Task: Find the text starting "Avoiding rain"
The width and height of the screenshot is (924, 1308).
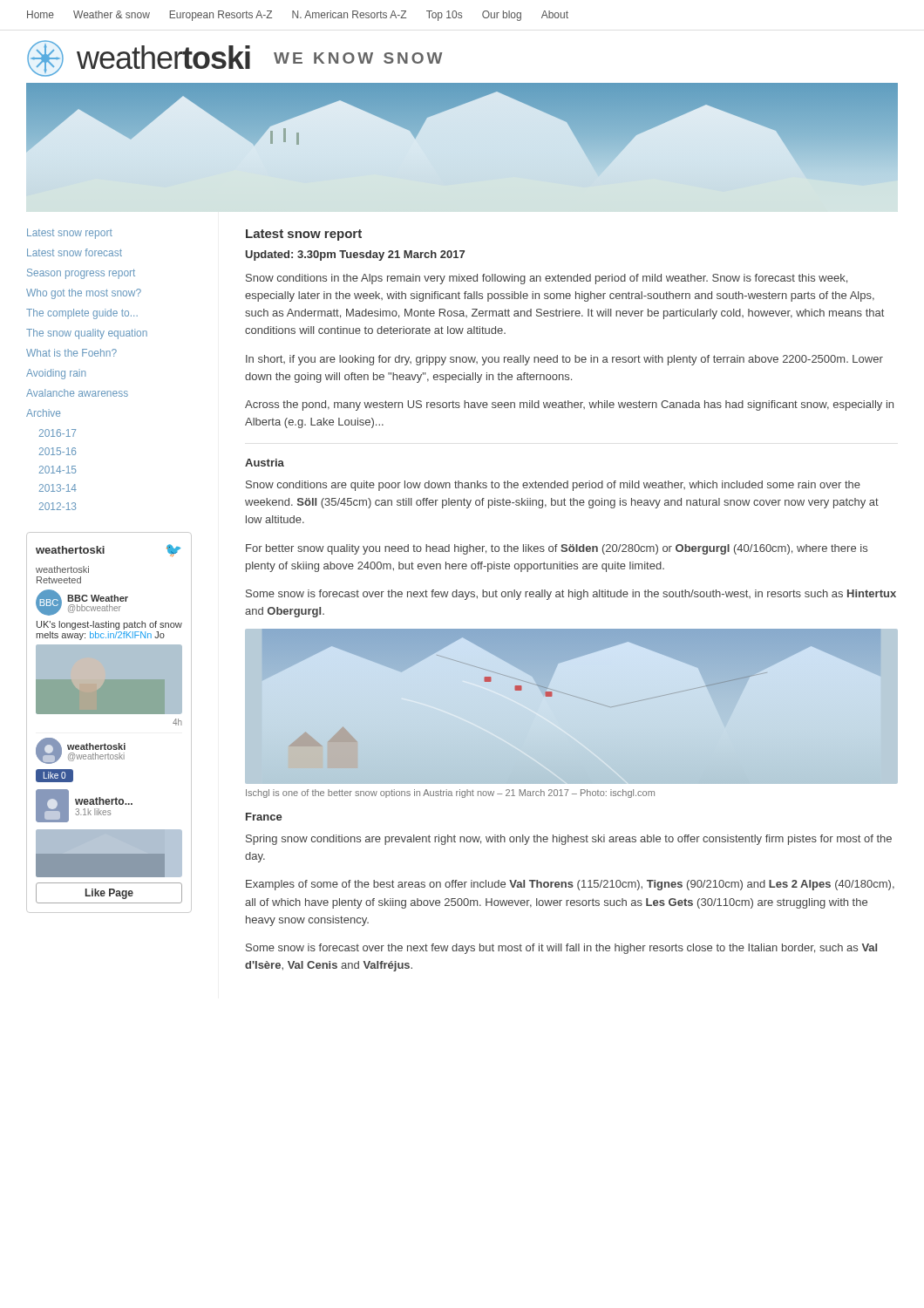Action: tap(56, 373)
